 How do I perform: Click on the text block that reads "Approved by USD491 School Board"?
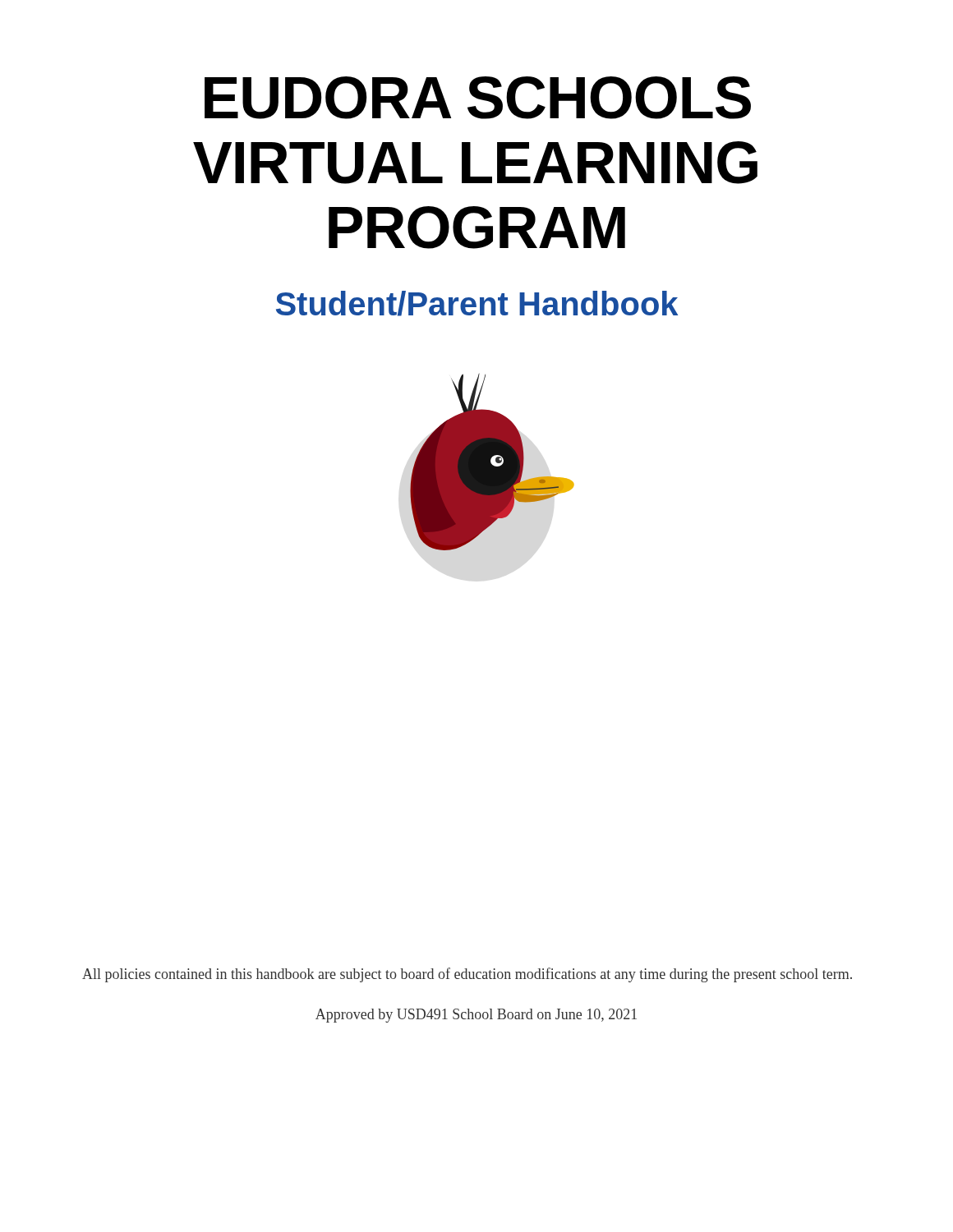pyautogui.click(x=476, y=1015)
